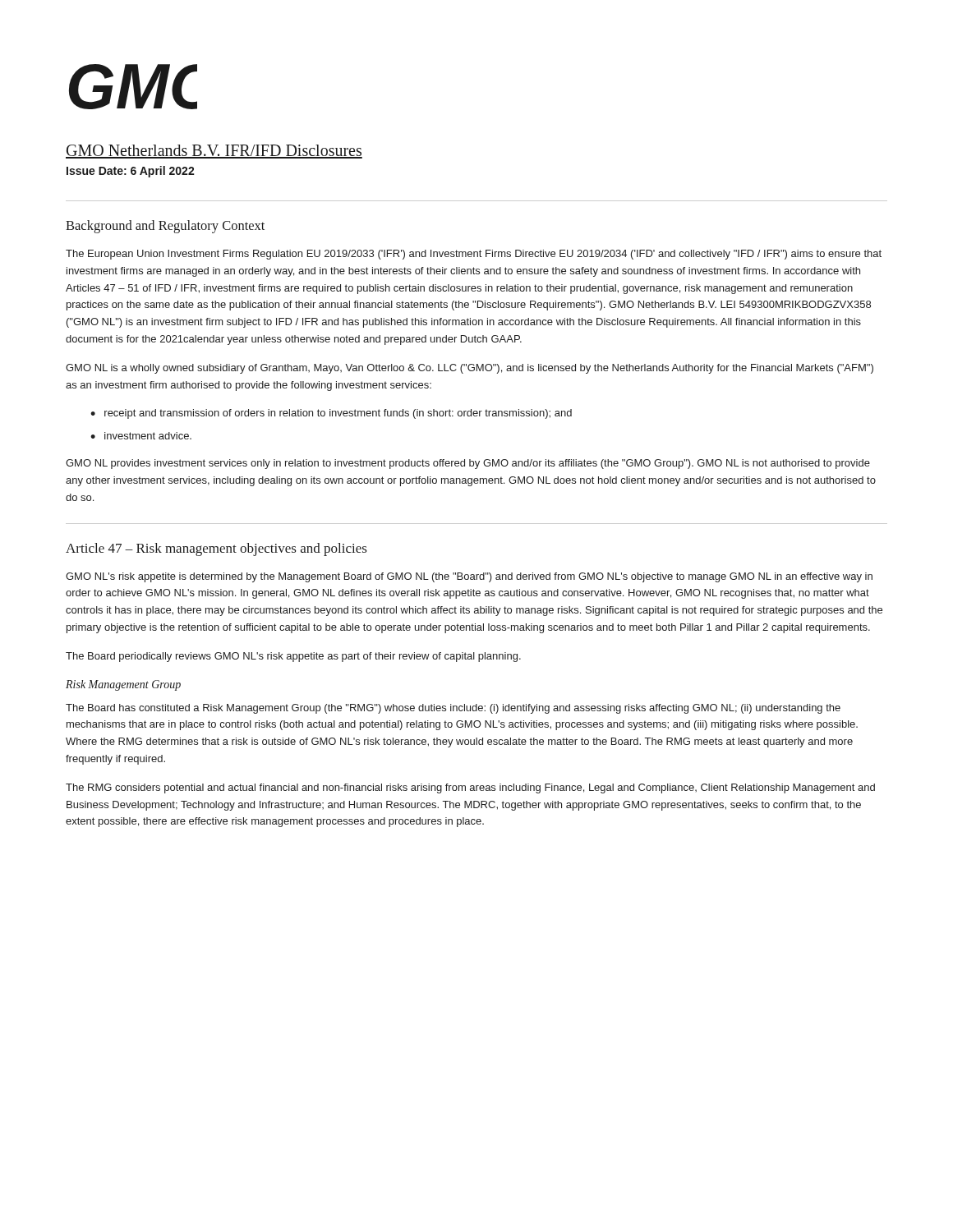Find the passage starting "GMO Netherlands B.V."
The image size is (953, 1232).
pos(214,150)
